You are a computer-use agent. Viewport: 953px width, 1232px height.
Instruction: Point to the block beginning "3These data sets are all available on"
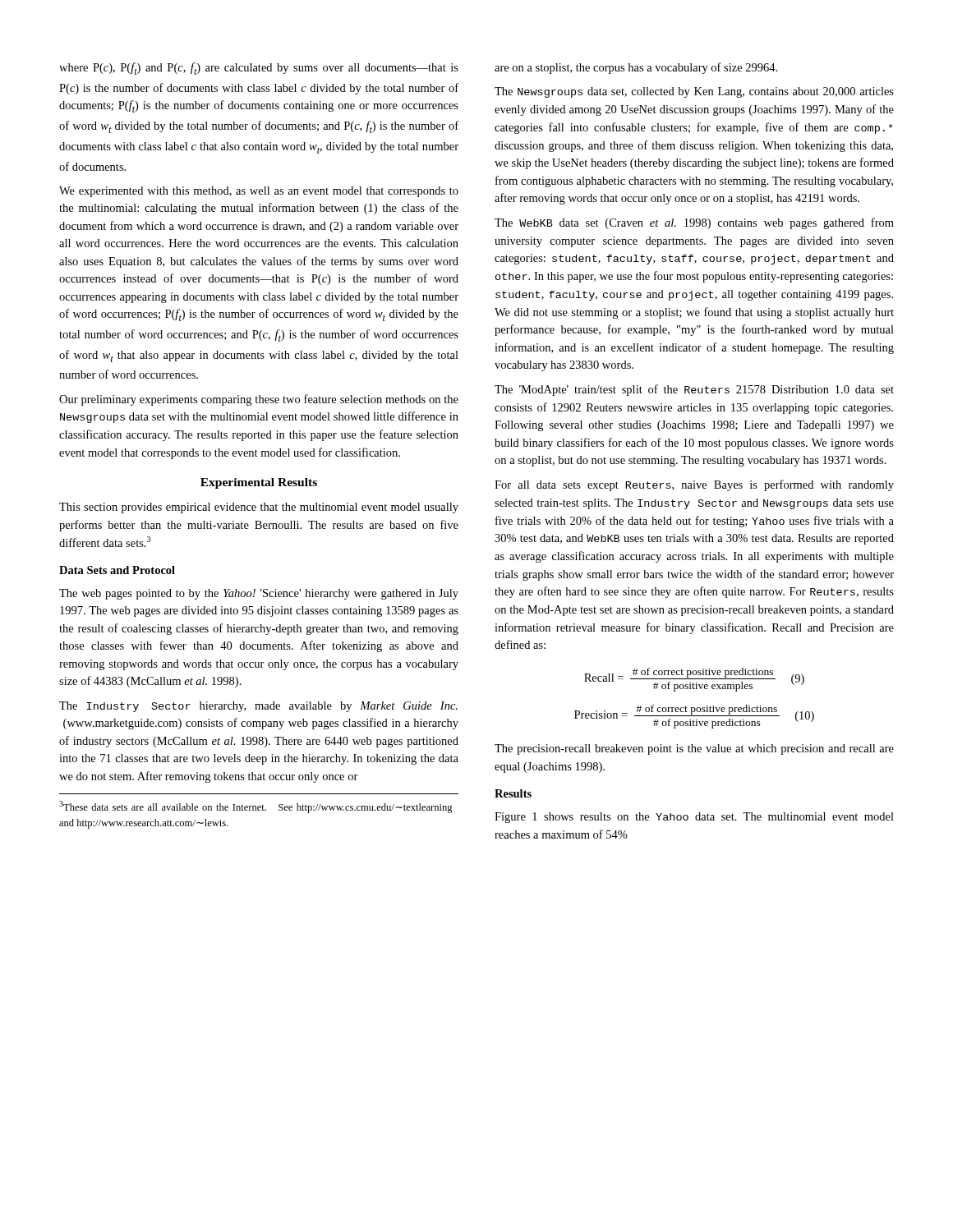(x=259, y=812)
